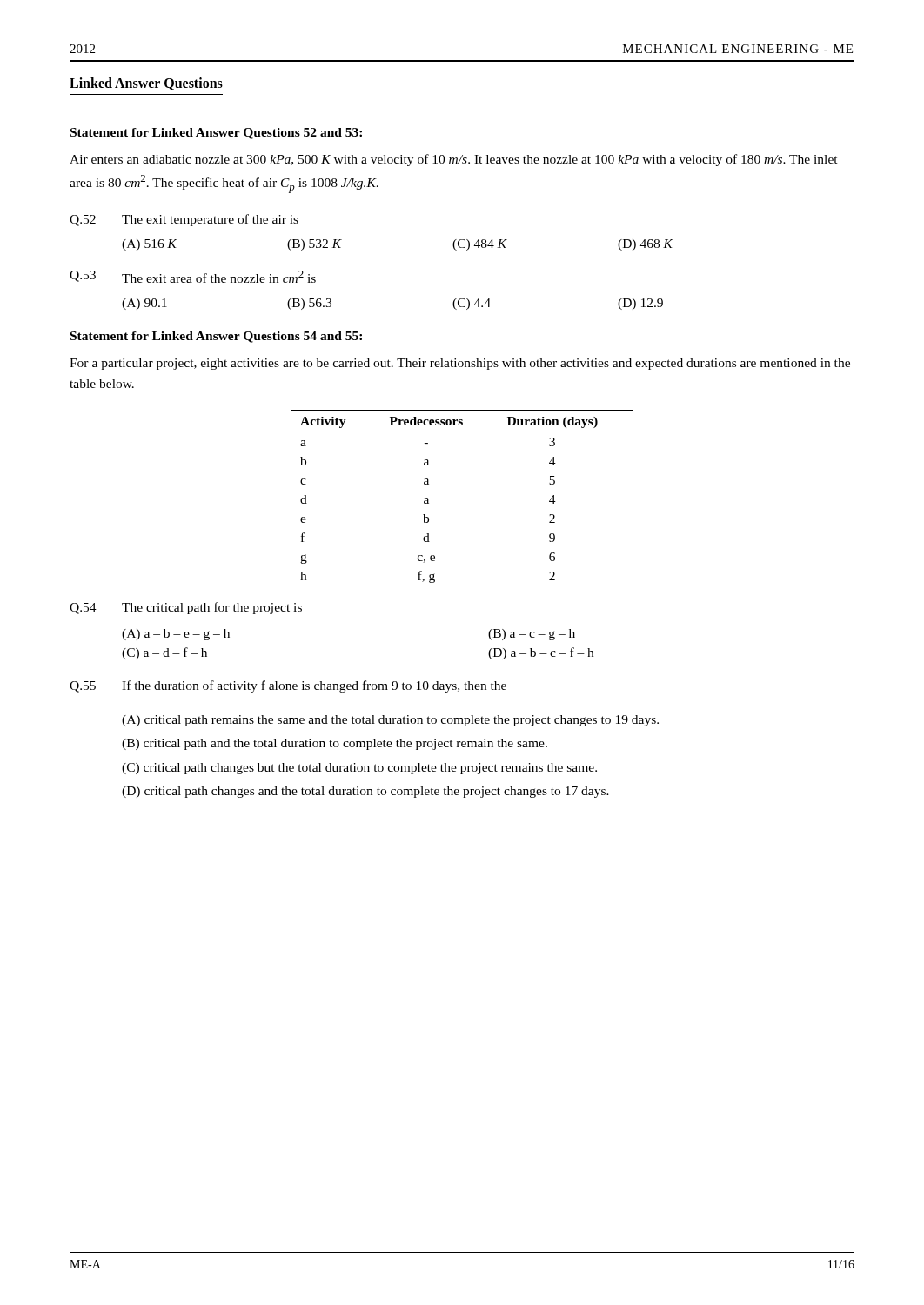Find the element starting "(C) critical path changes"
This screenshot has height=1305, width=924.
click(360, 766)
